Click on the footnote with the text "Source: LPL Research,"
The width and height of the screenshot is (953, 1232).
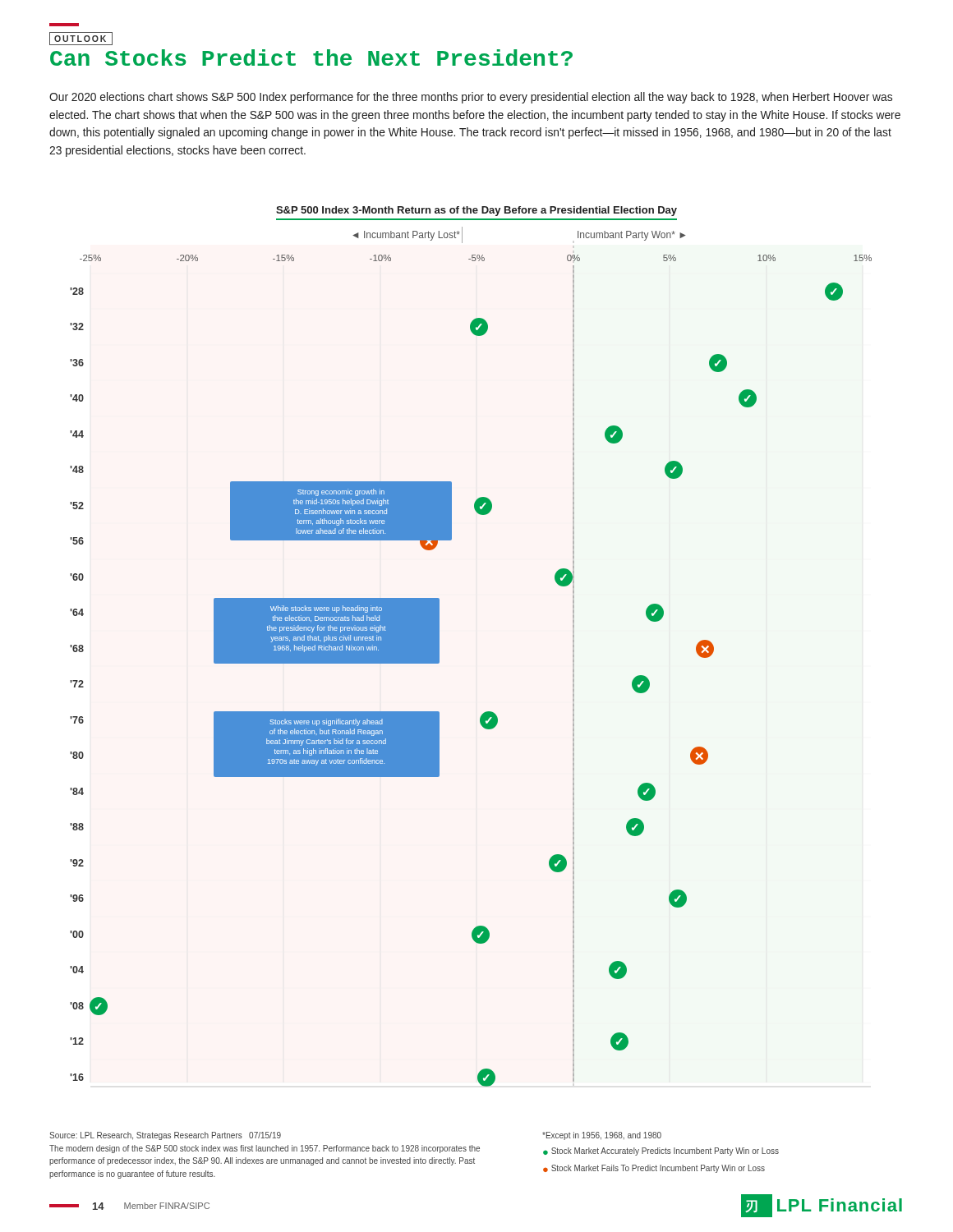point(265,1155)
